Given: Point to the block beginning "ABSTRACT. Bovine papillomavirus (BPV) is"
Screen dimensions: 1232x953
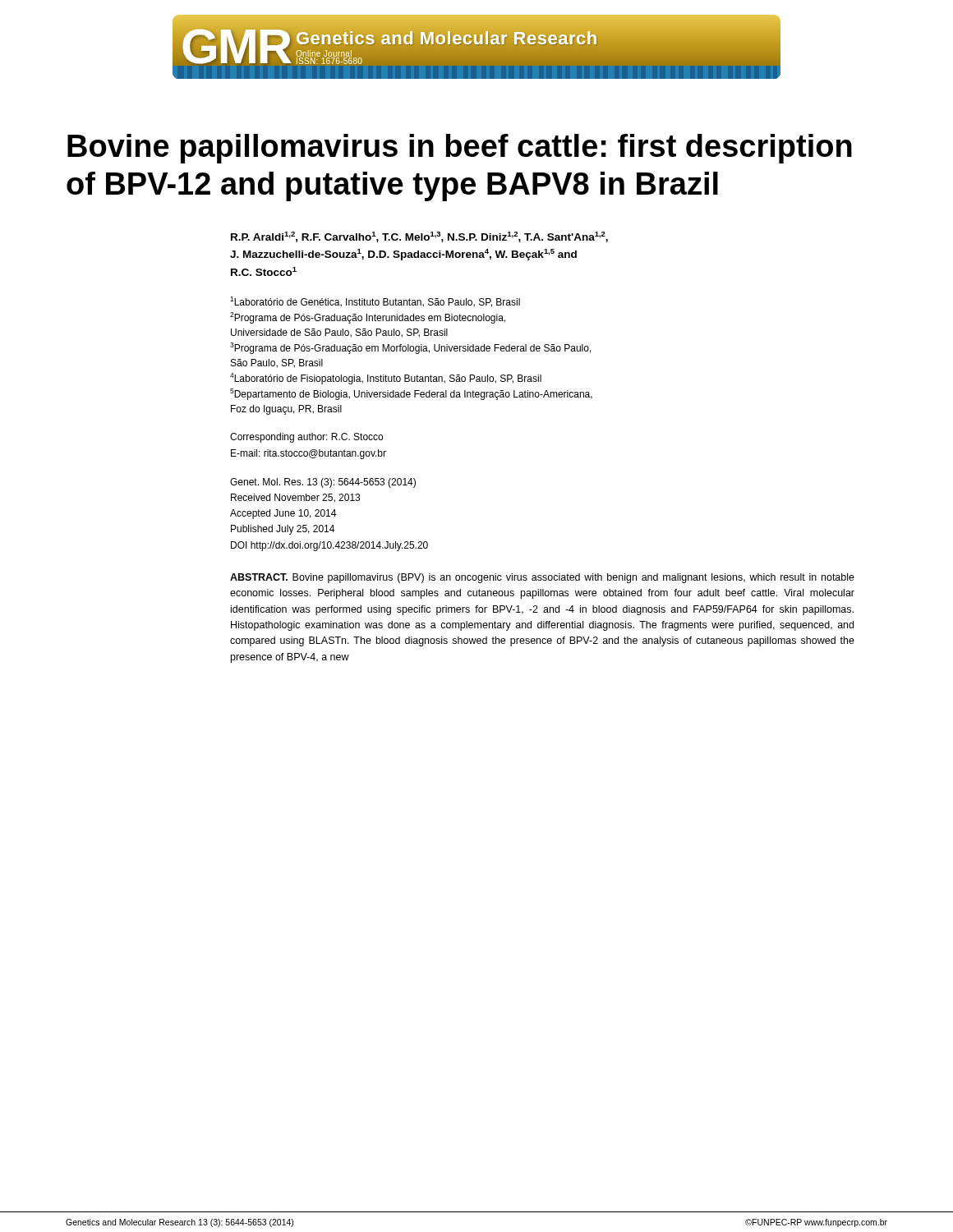Looking at the screenshot, I should [x=542, y=618].
